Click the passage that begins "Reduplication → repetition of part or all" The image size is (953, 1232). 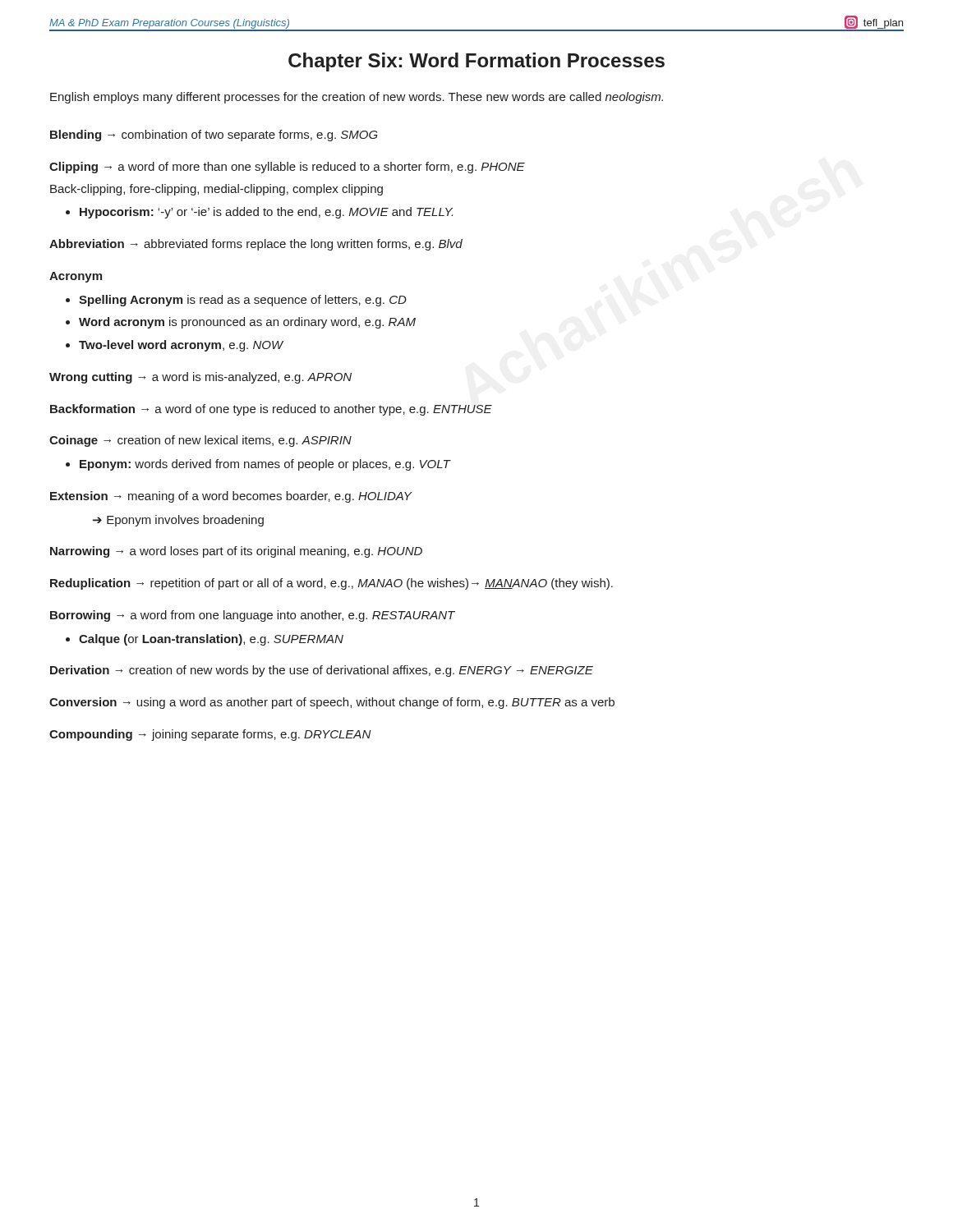click(x=476, y=583)
